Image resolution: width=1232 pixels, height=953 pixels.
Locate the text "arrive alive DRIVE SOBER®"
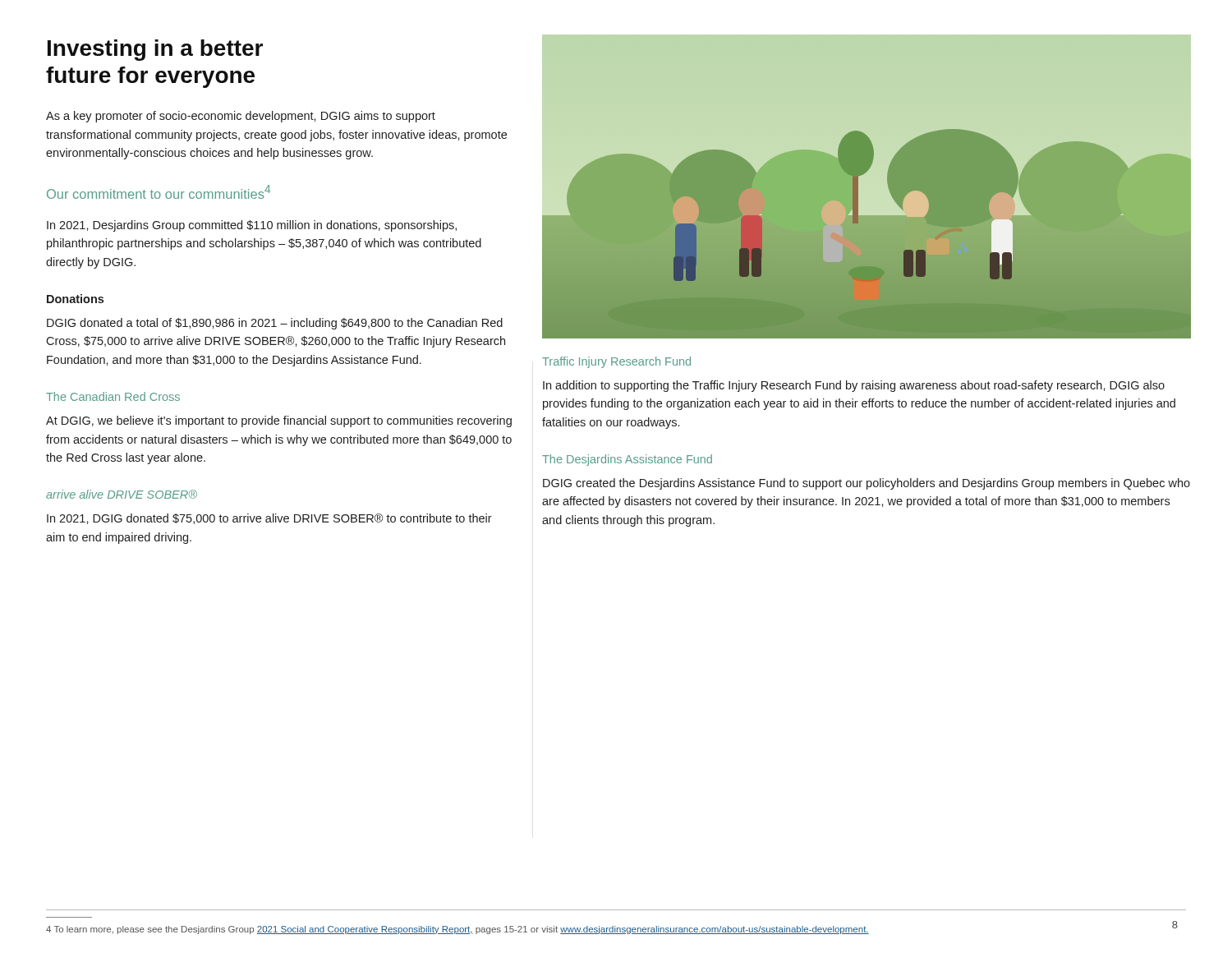click(122, 494)
